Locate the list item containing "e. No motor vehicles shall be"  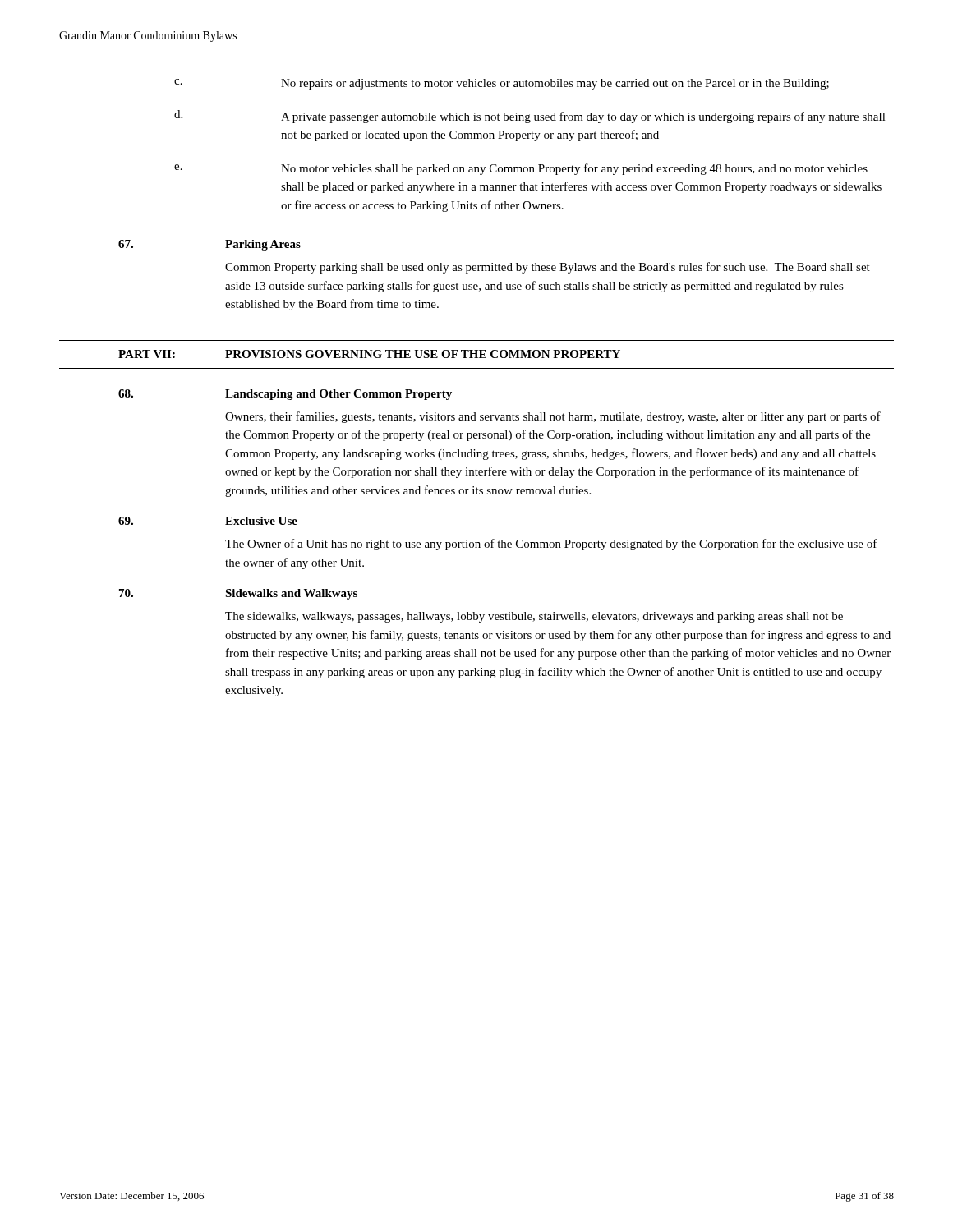pyautogui.click(x=476, y=187)
